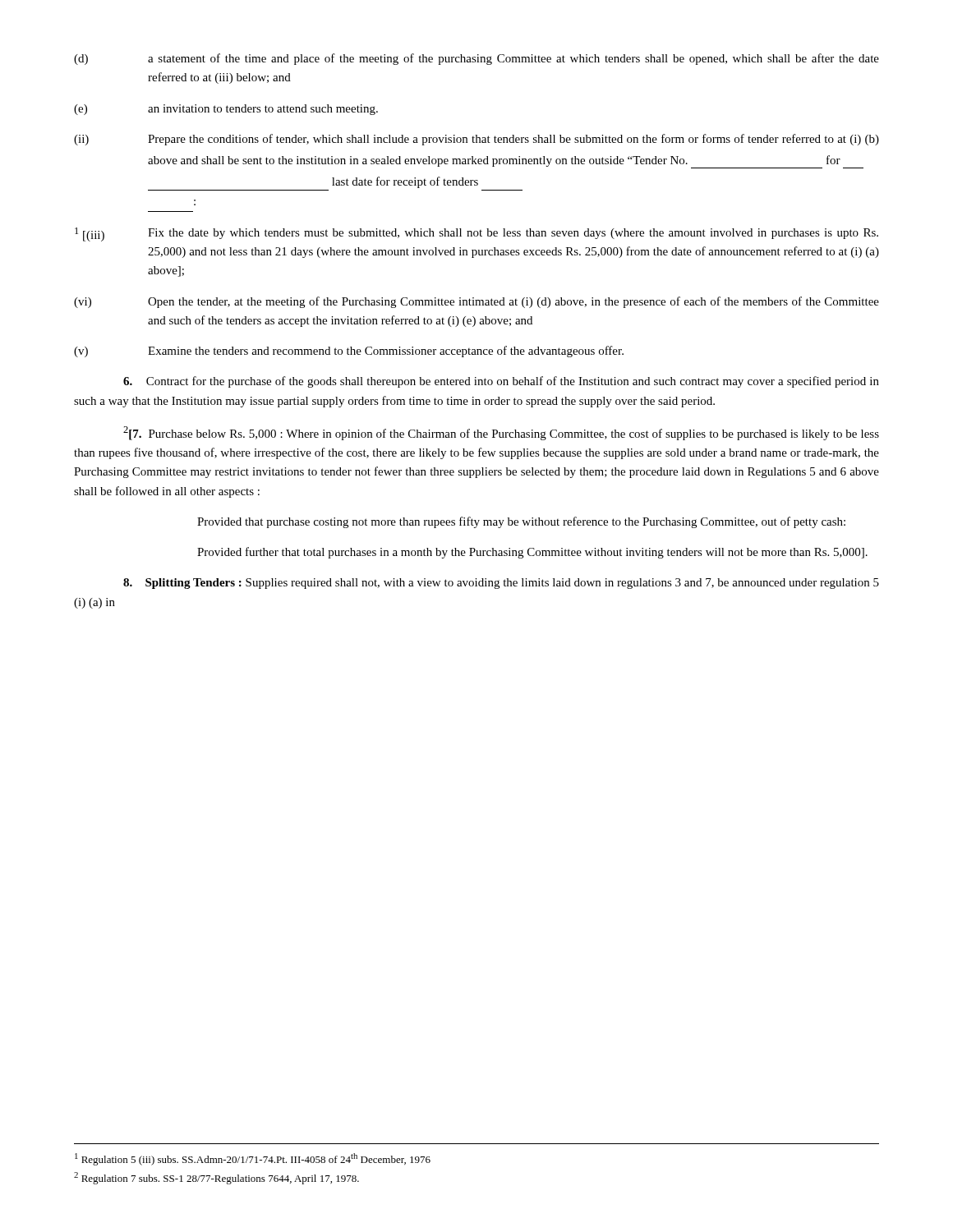Image resolution: width=953 pixels, height=1232 pixels.
Task: Point to the region starting "Splitting Tenders :"
Action: tap(476, 592)
